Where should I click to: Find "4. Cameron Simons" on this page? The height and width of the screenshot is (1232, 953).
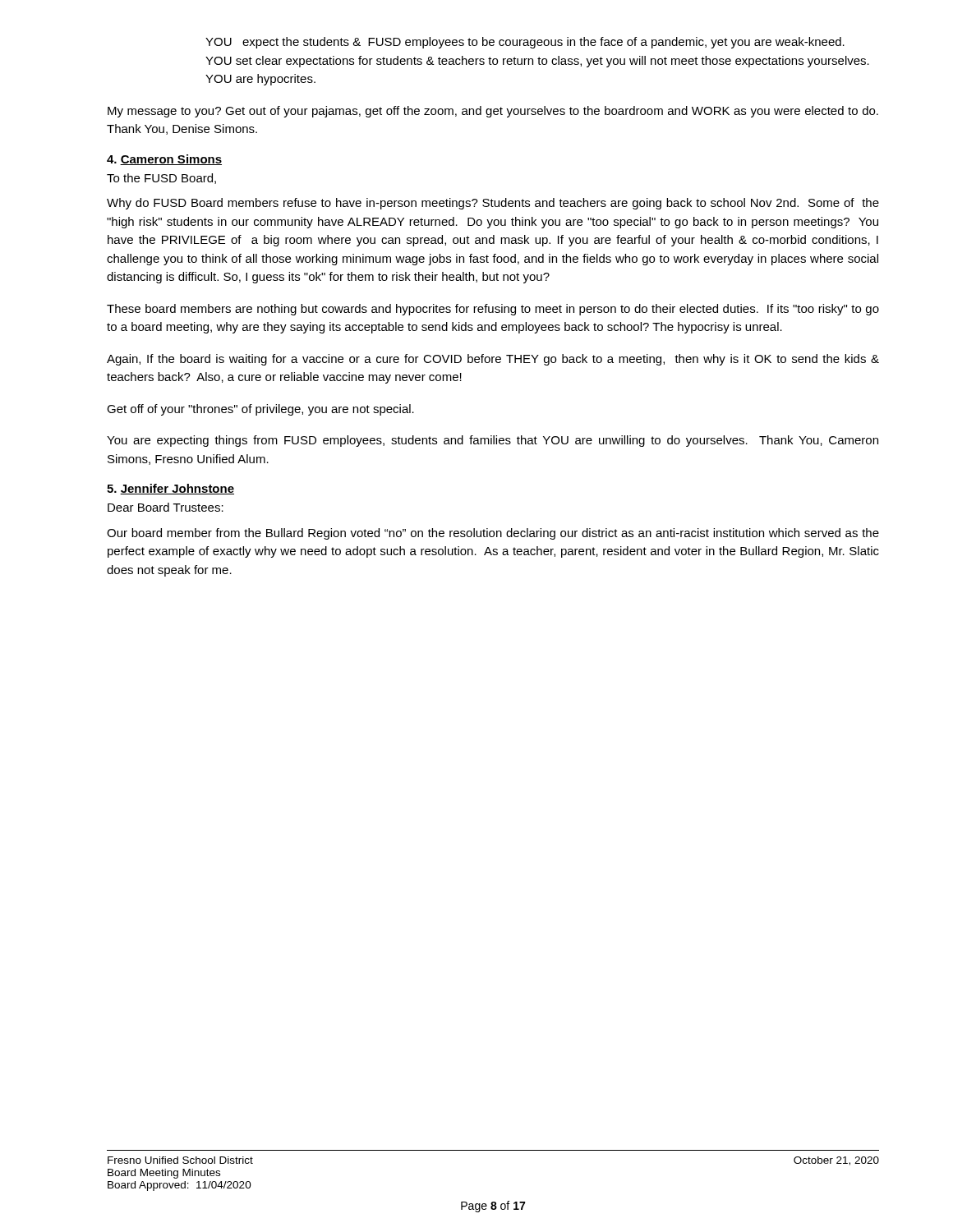click(x=164, y=158)
